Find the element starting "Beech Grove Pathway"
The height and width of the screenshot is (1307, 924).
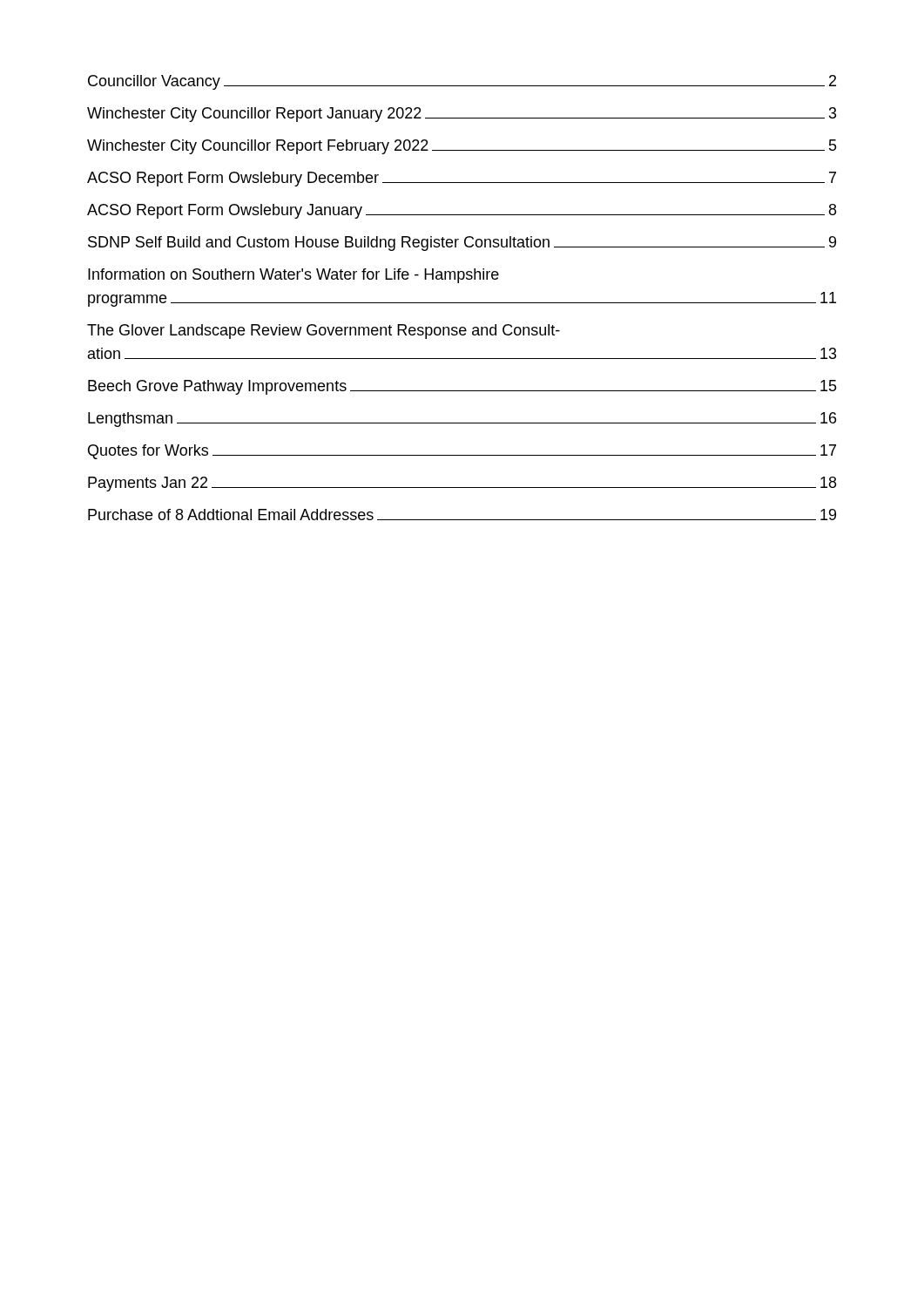462,386
